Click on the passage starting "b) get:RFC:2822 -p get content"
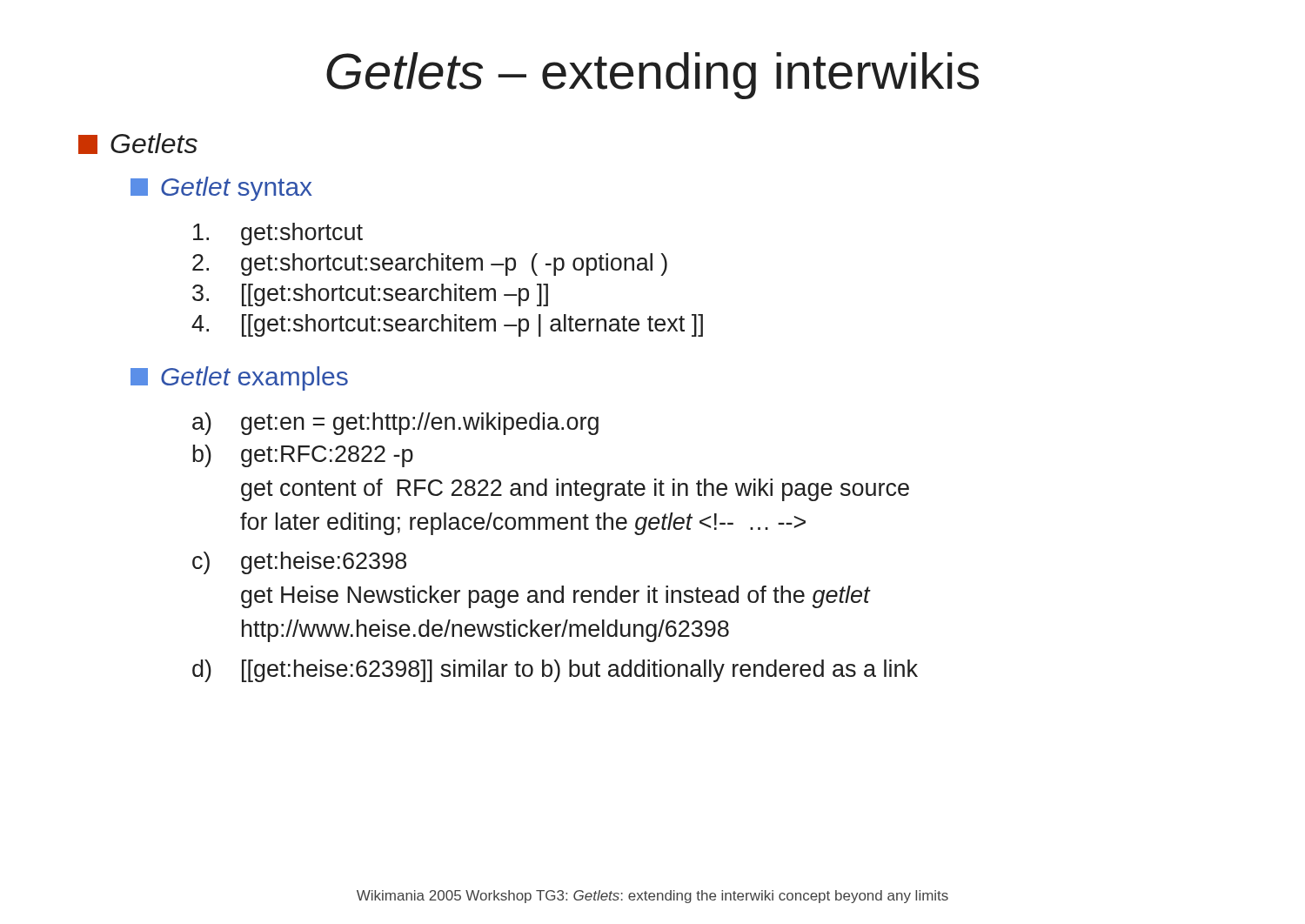 click(x=709, y=490)
